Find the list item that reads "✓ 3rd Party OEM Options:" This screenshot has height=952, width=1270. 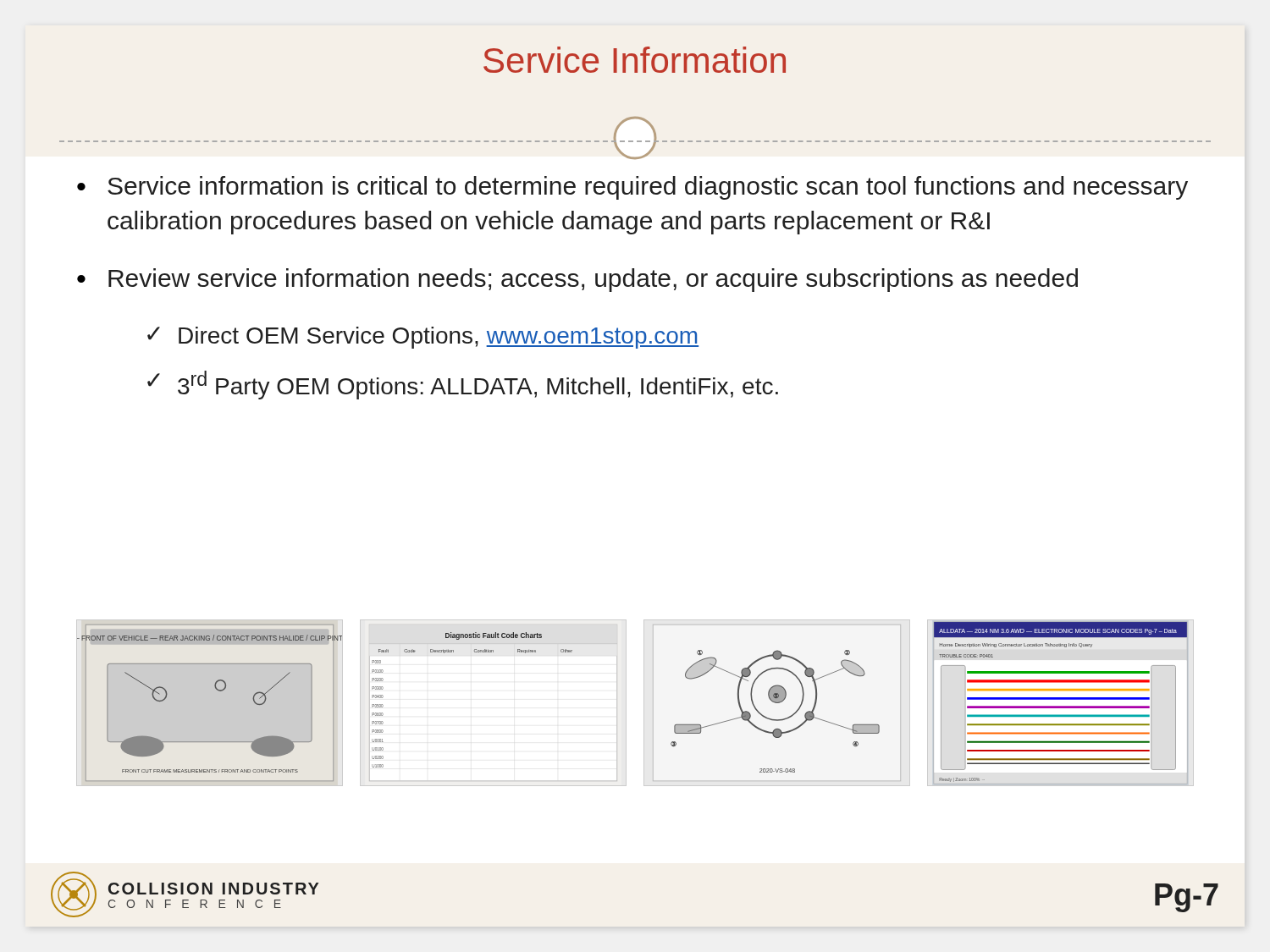click(x=462, y=385)
